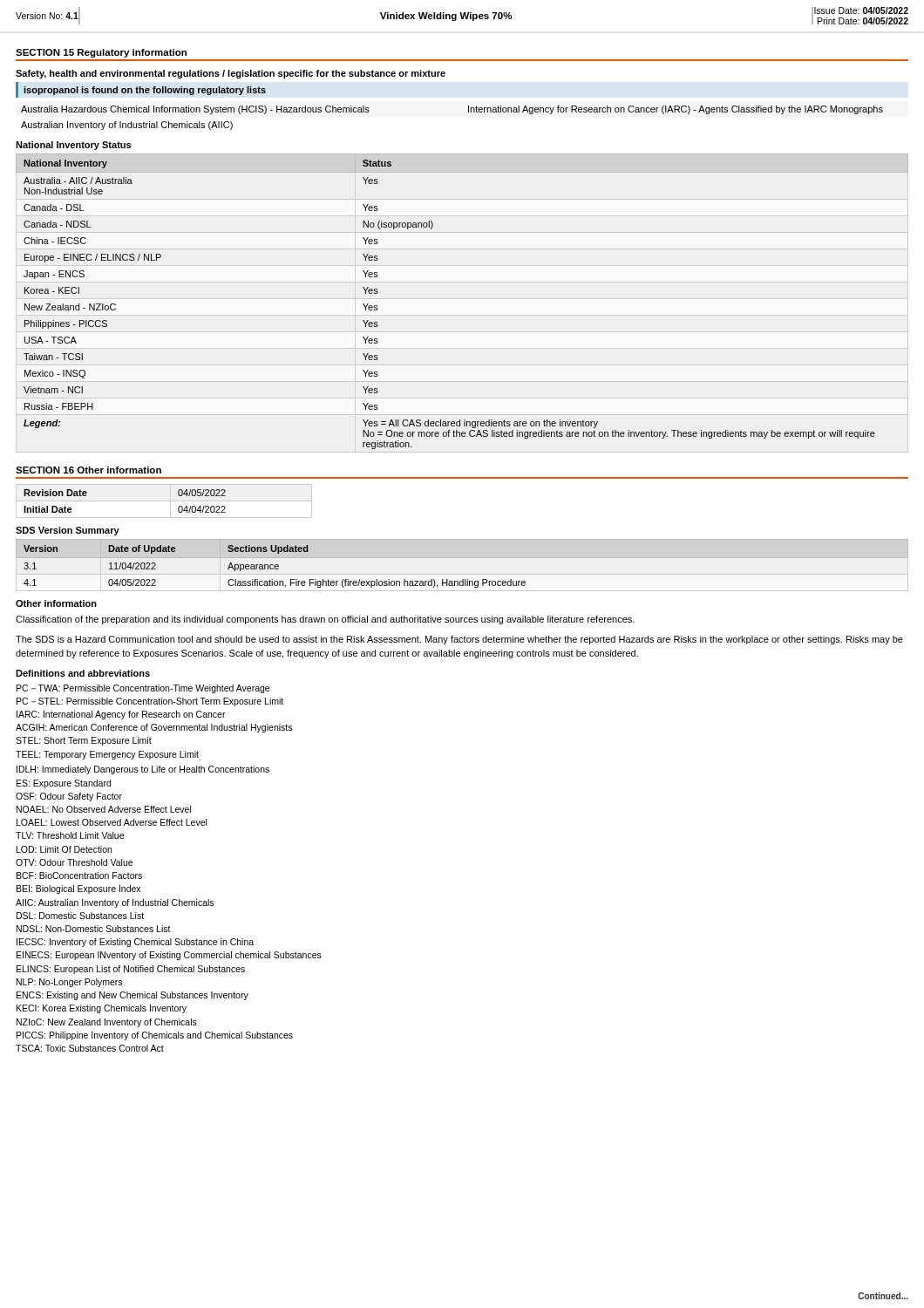Find the block on this page that starts "The SDS is a Hazard Communication"

tap(459, 646)
